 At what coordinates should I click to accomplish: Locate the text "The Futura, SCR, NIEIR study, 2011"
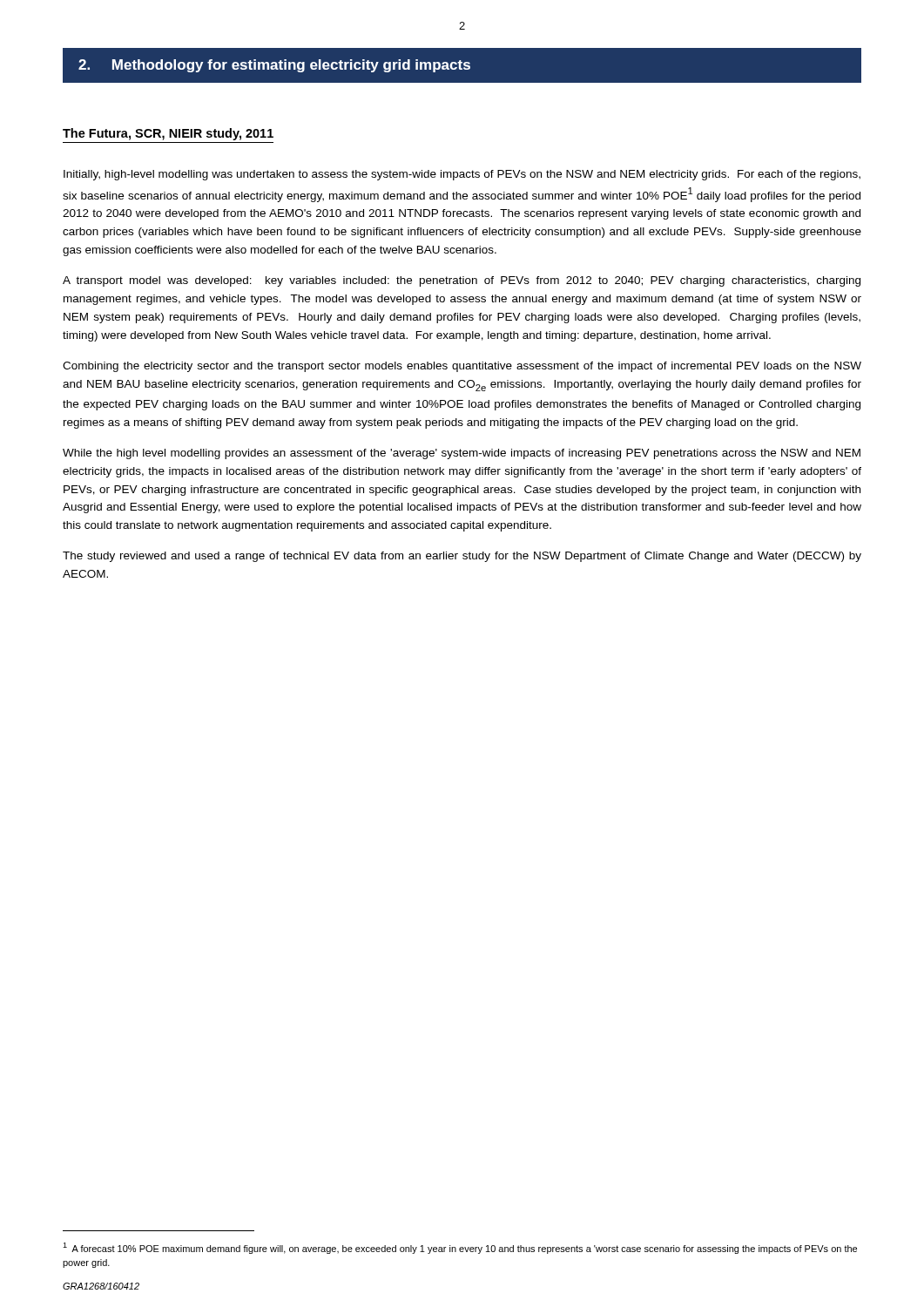(168, 133)
